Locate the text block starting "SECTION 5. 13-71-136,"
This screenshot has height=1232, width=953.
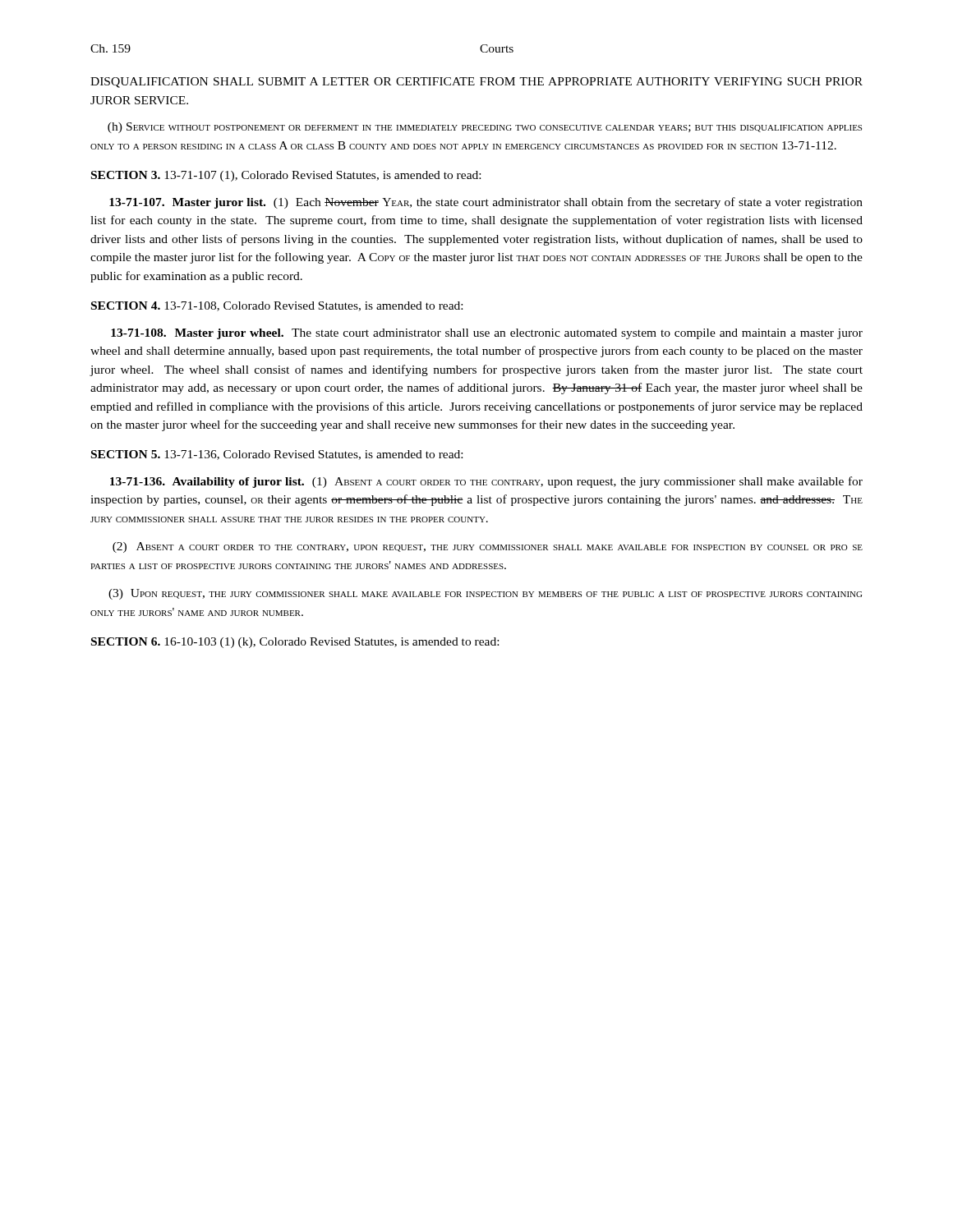tap(277, 454)
